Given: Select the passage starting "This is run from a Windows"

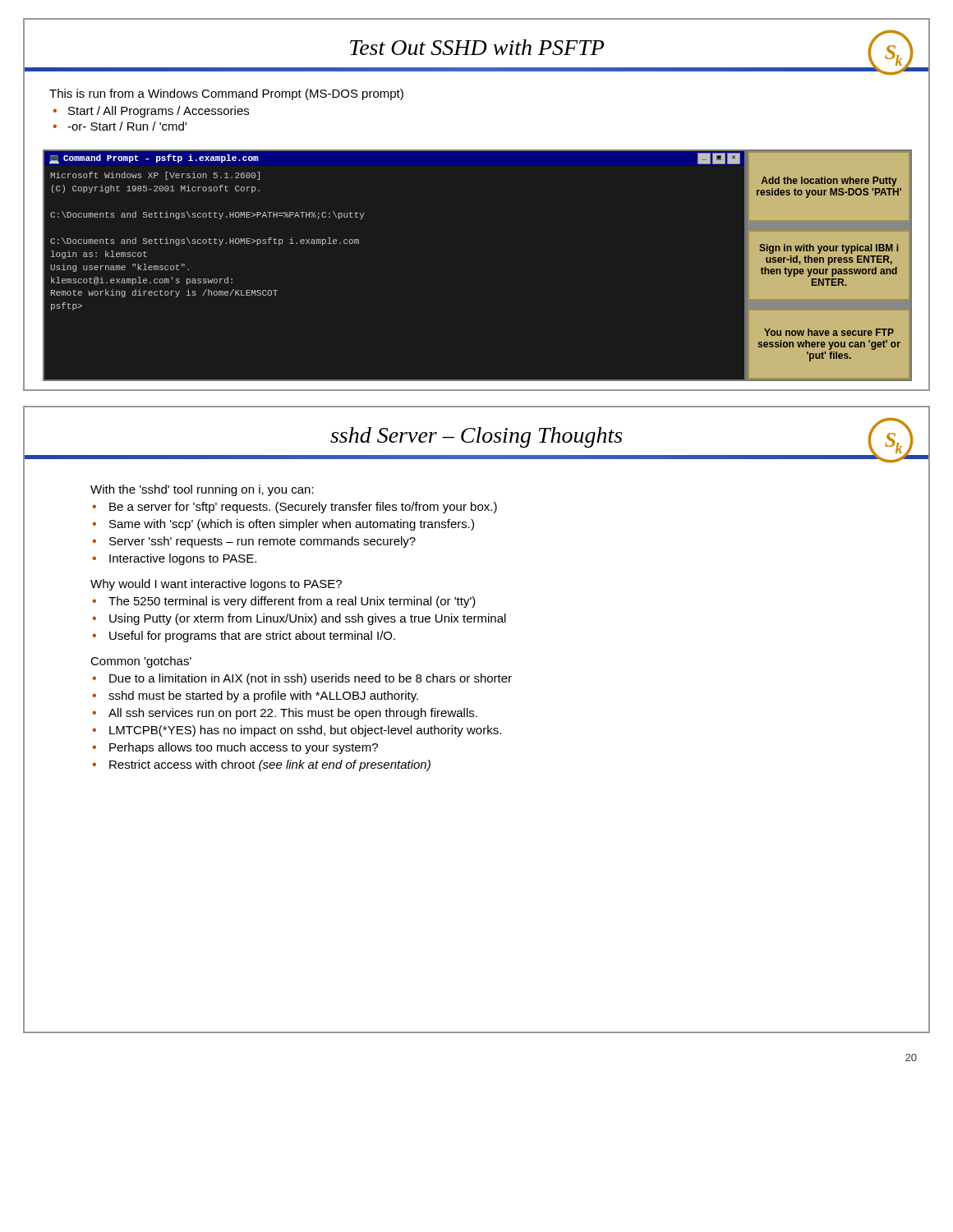Looking at the screenshot, I should pyautogui.click(x=227, y=93).
